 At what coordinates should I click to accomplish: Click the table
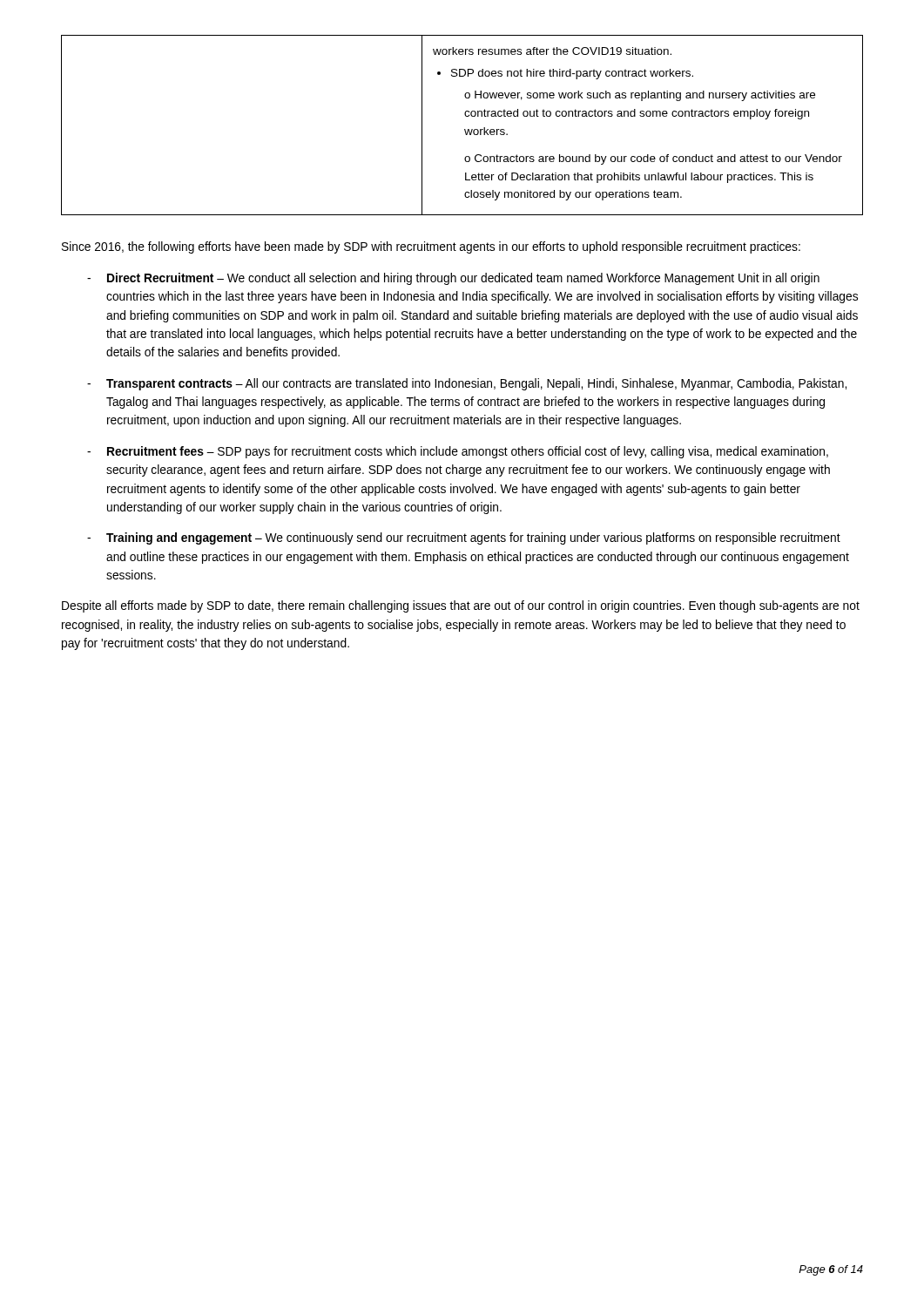coord(462,125)
